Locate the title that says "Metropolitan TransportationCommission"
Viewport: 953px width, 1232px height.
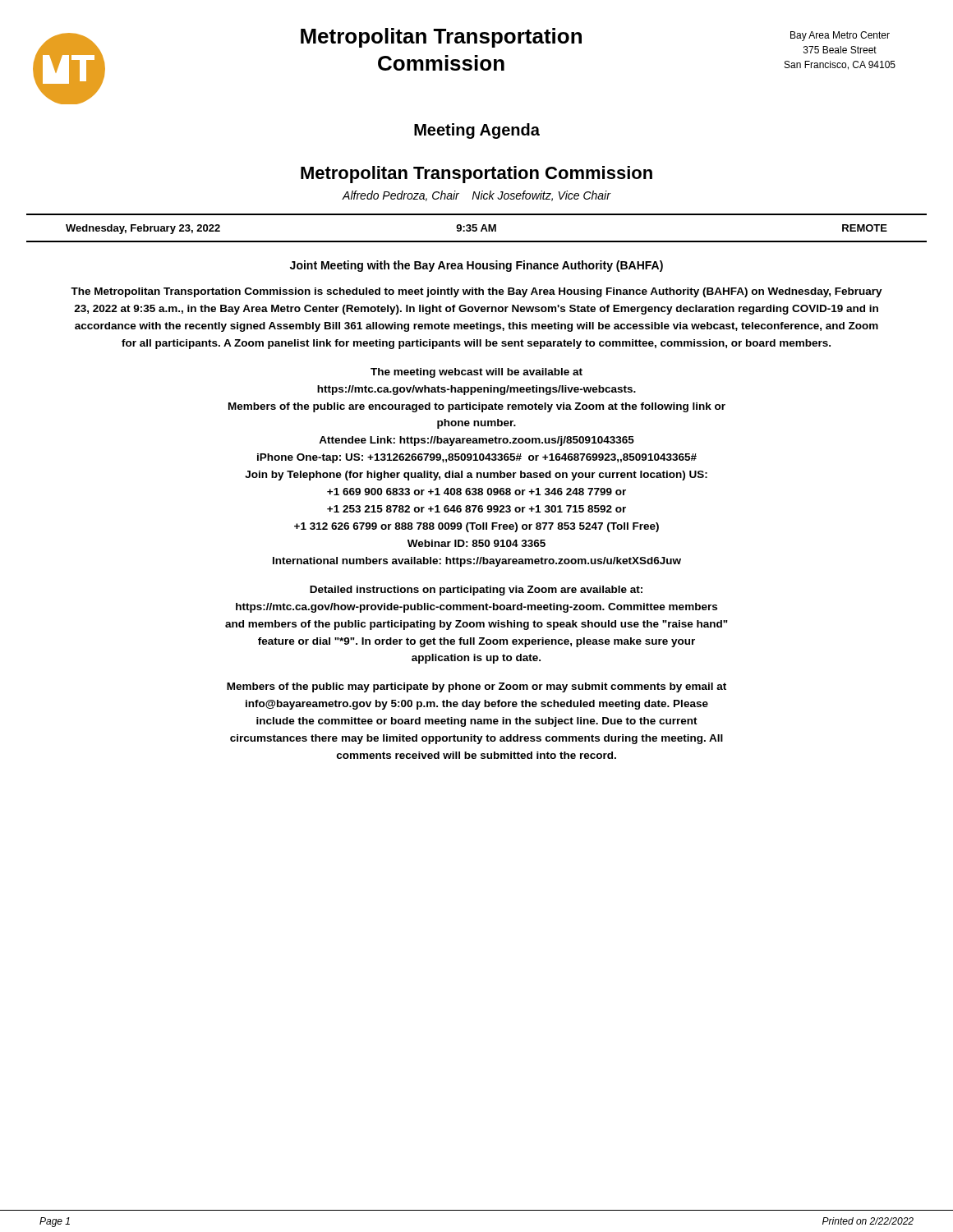tap(441, 49)
